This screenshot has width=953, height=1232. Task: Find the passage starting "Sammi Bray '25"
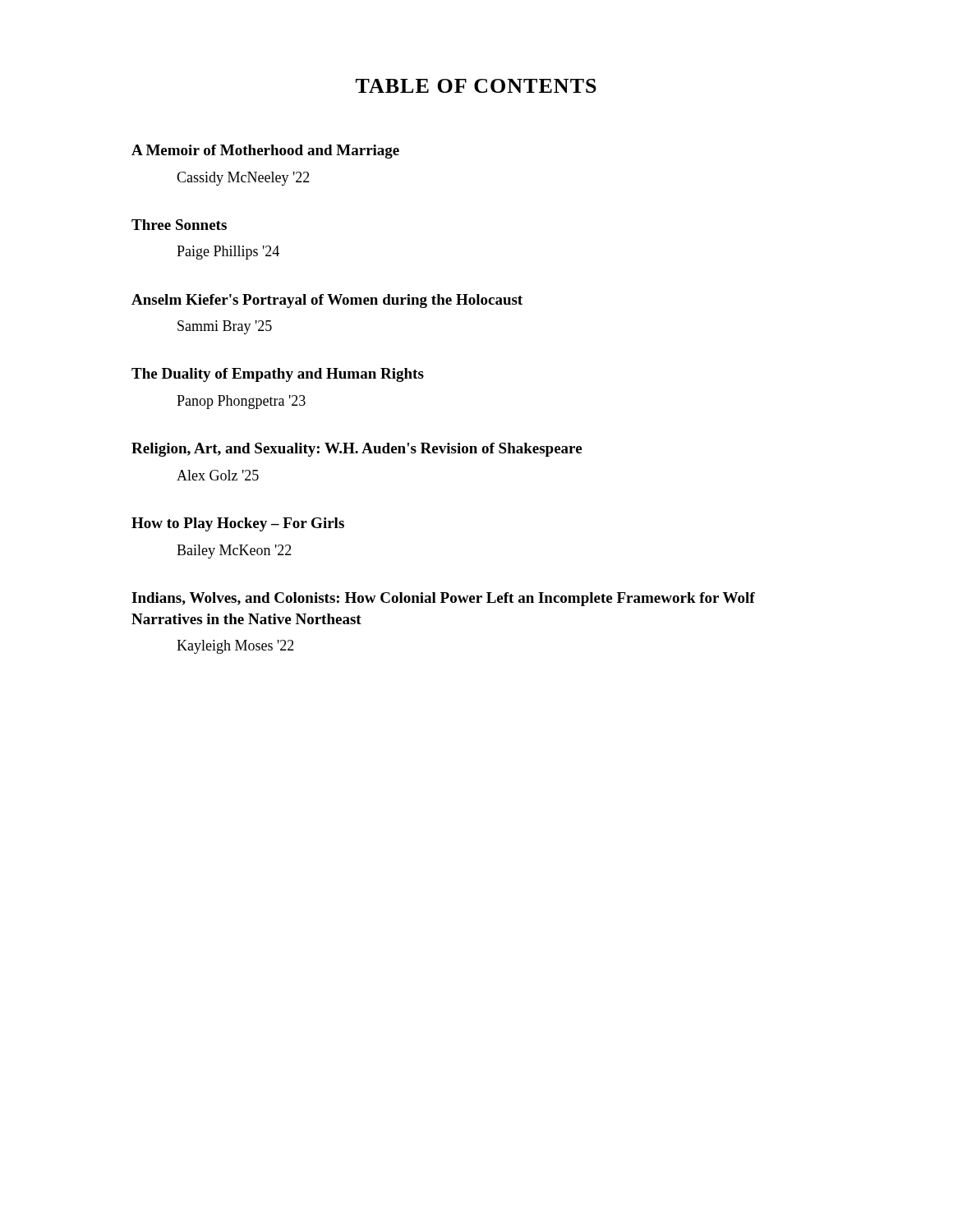coord(225,327)
